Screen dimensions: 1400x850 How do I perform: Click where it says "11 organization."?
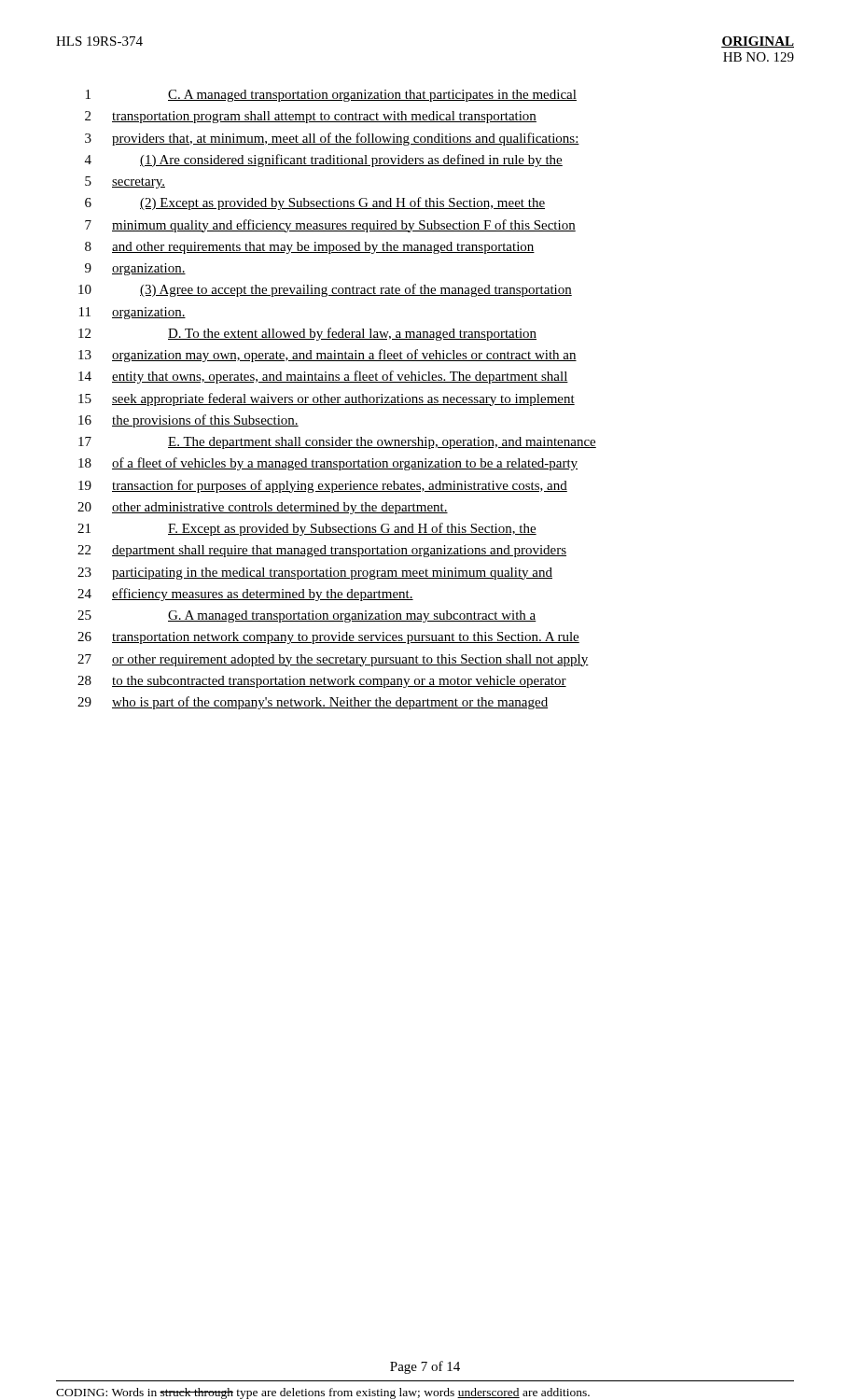click(x=132, y=313)
